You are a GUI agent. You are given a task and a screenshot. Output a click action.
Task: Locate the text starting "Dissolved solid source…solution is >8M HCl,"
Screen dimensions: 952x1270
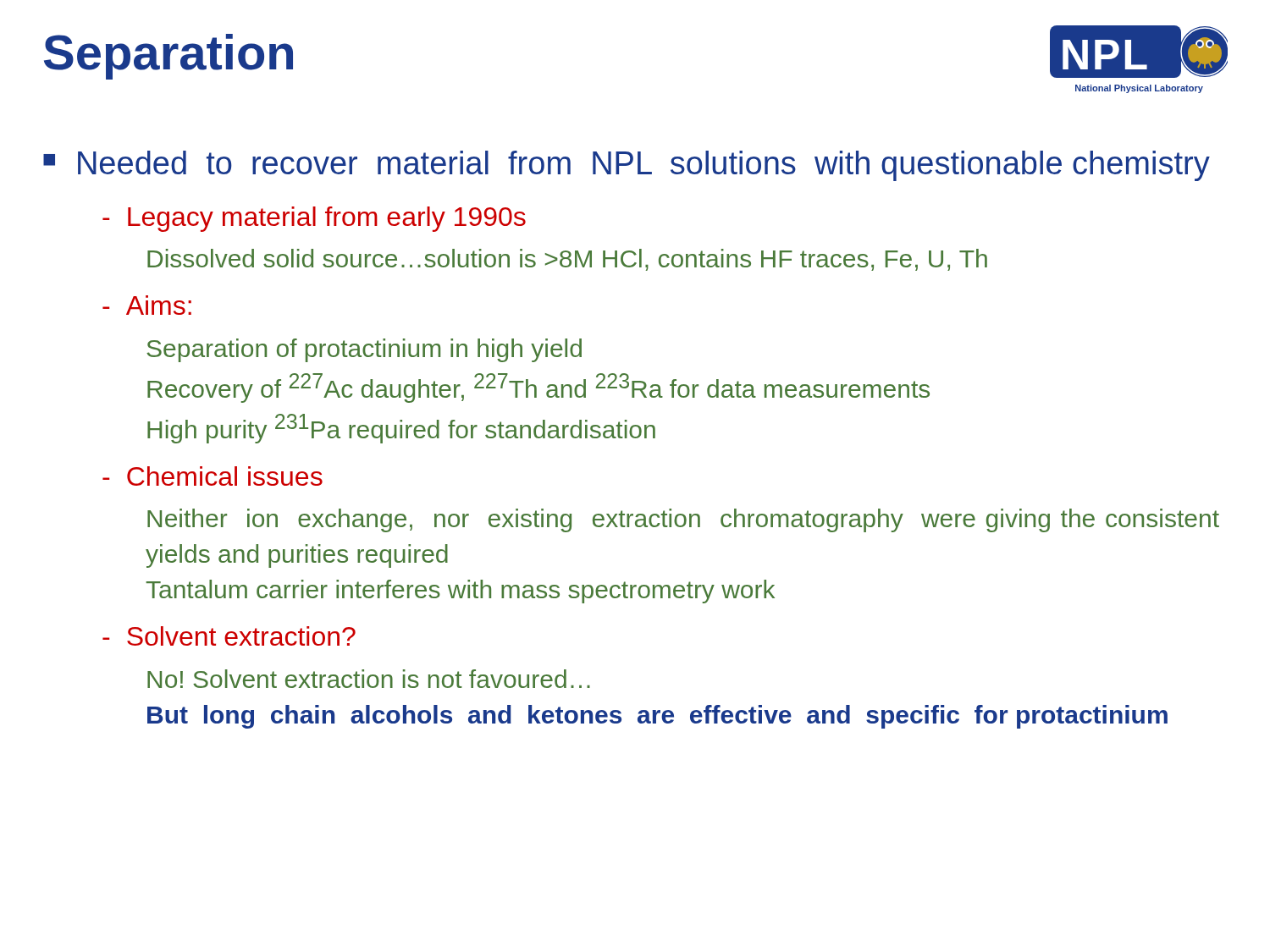coord(682,259)
